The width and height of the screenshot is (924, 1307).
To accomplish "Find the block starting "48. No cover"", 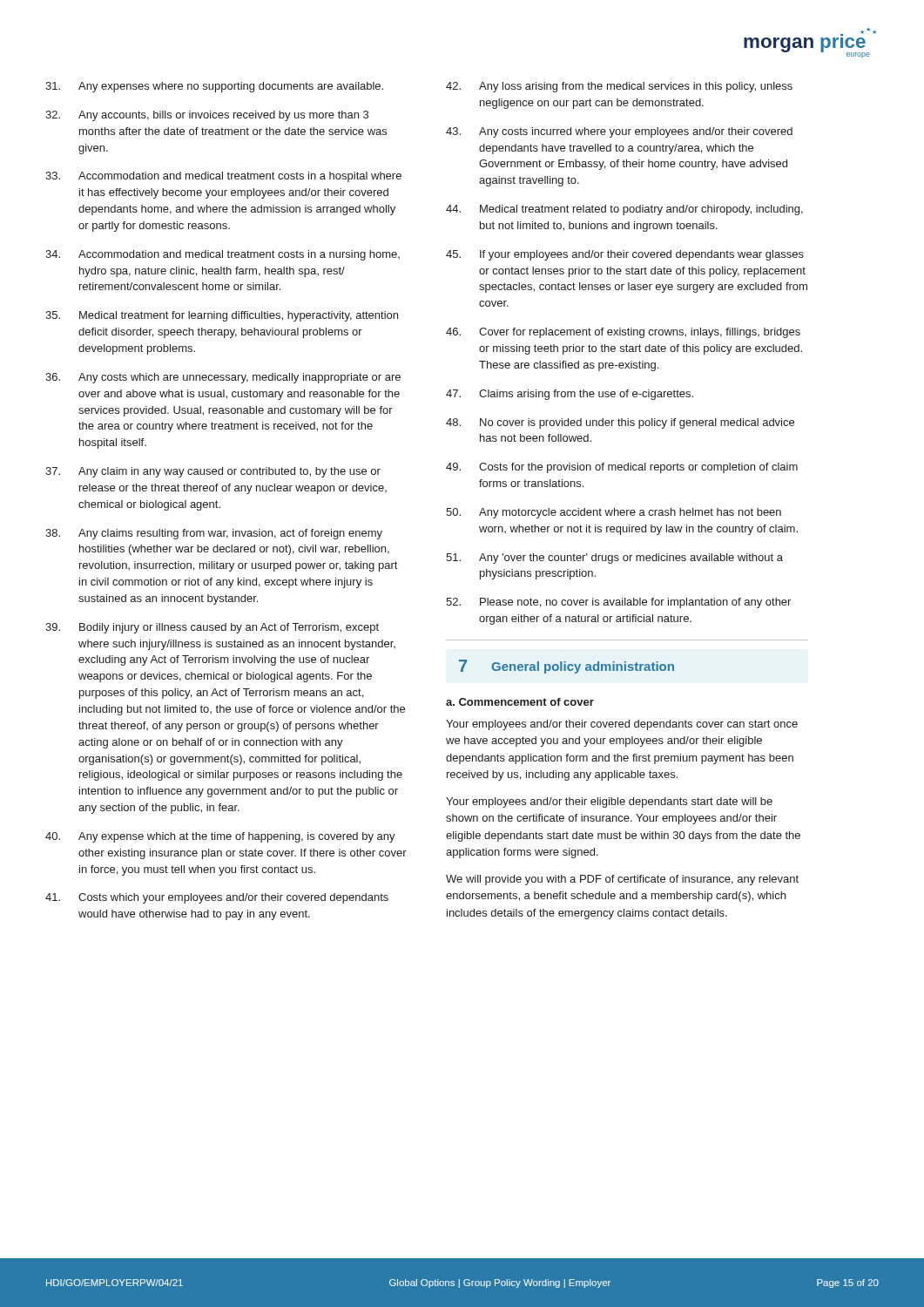I will coord(627,431).
